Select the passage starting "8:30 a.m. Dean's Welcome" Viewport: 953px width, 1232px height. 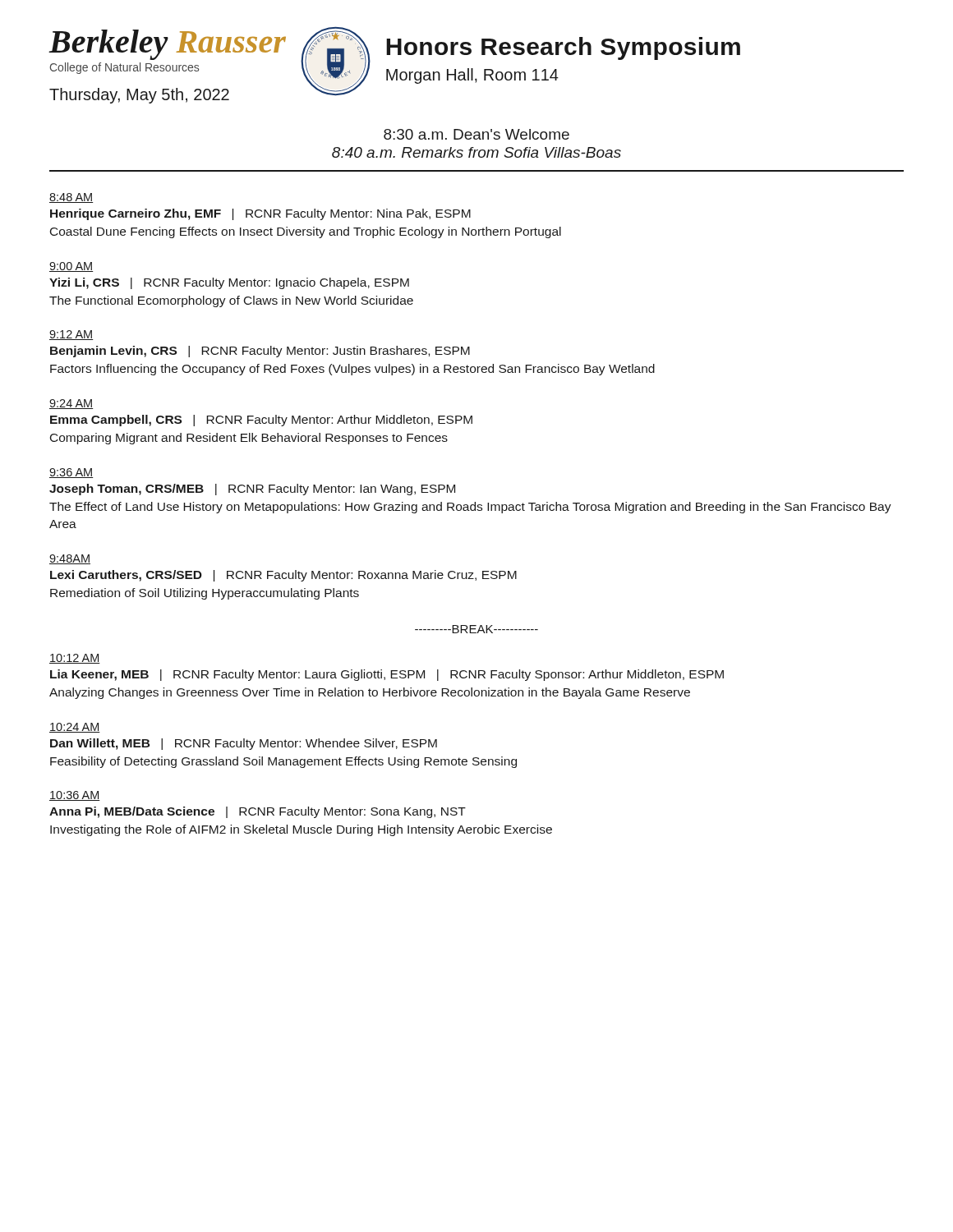(x=476, y=144)
